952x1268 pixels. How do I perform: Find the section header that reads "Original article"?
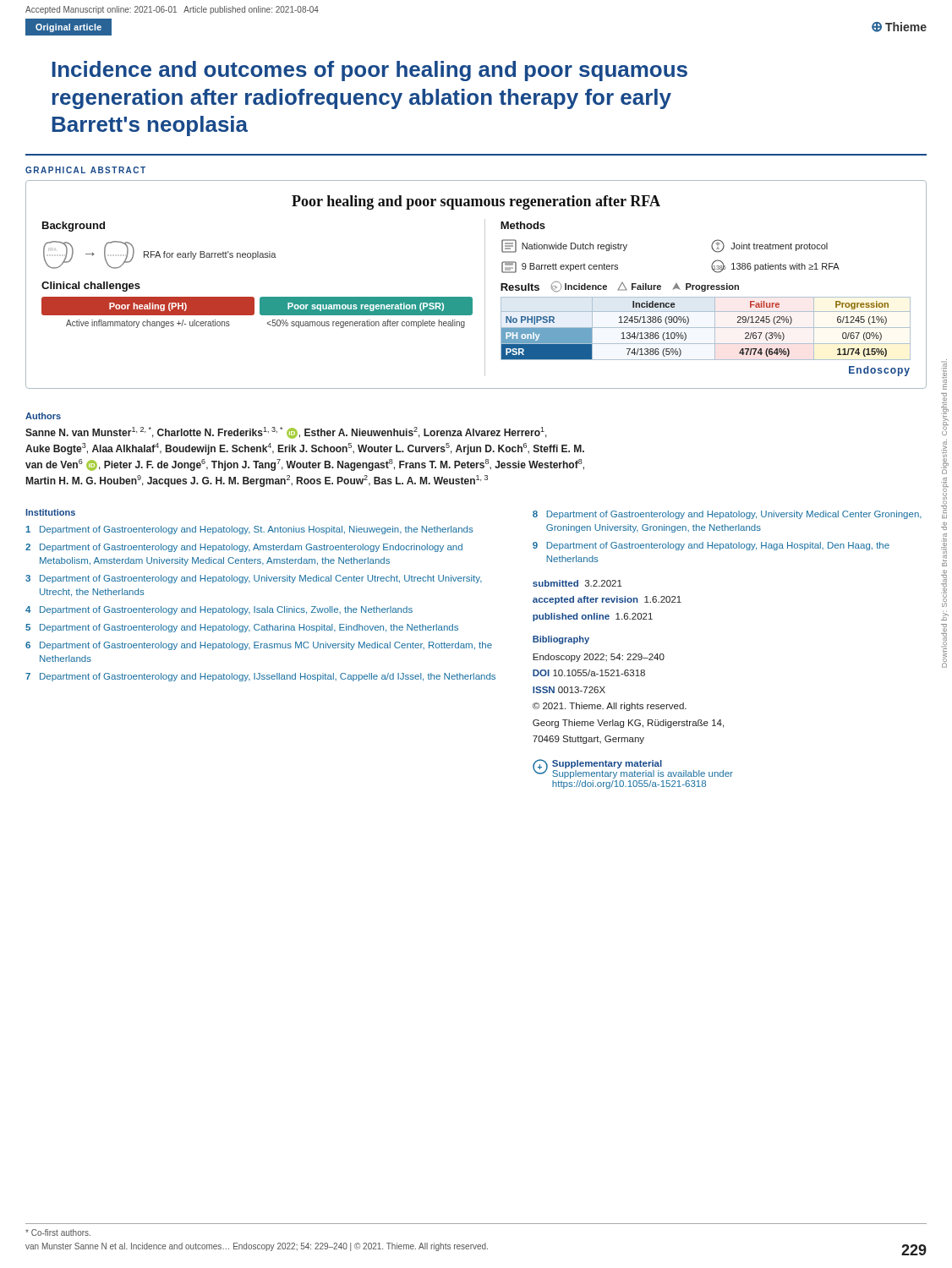[69, 27]
